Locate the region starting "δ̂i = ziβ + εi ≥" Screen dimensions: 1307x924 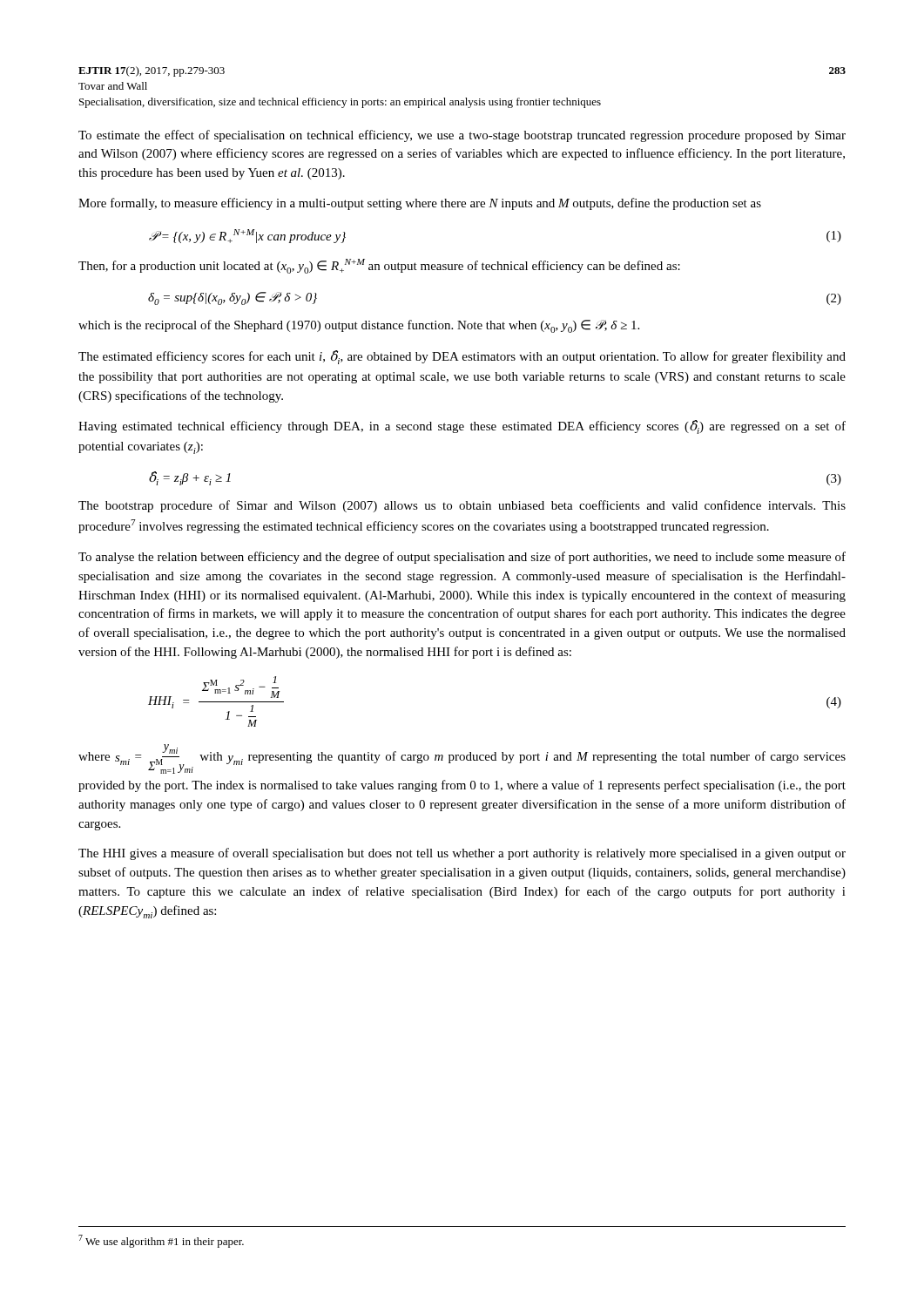tap(196, 478)
